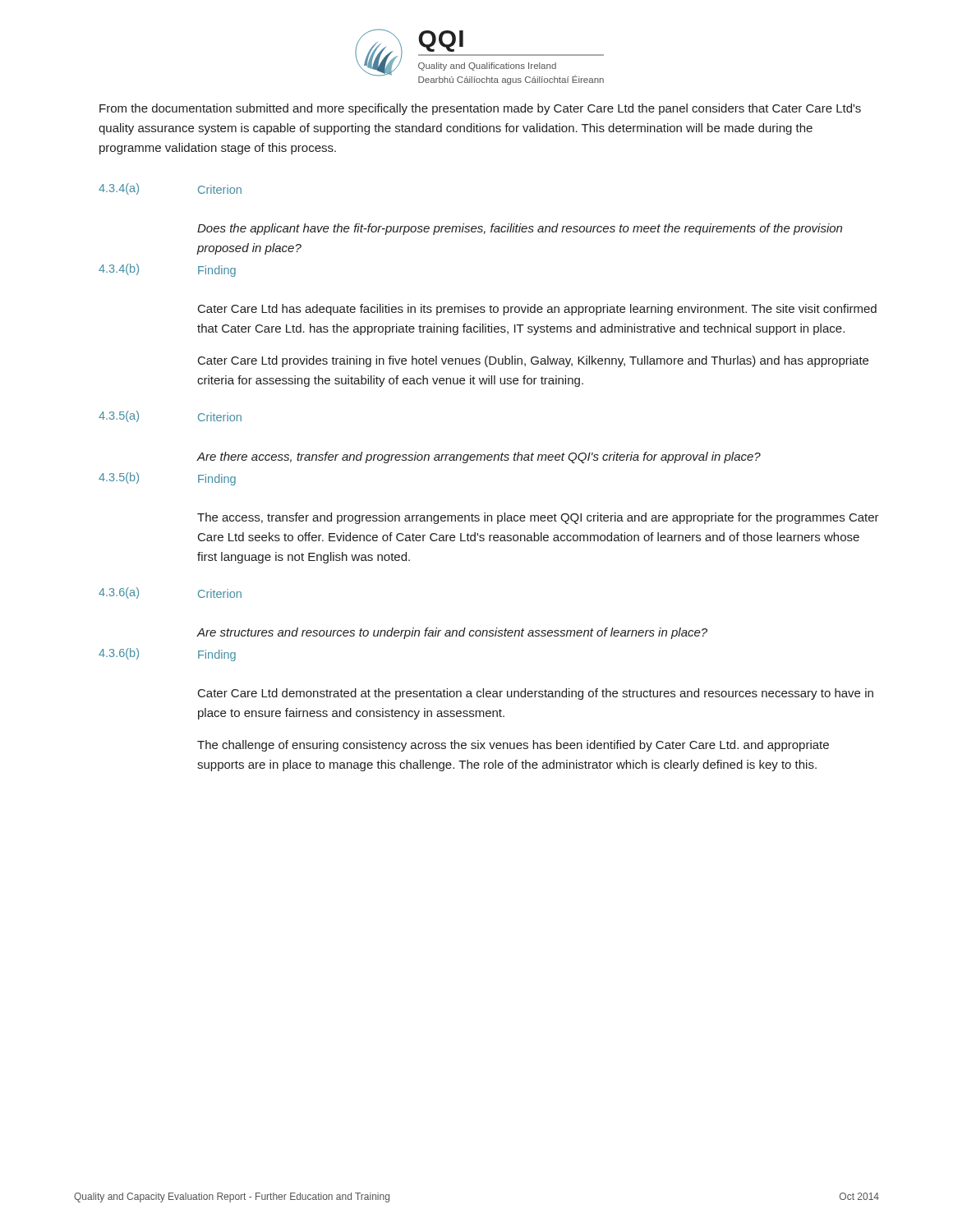Select the element starting "Does the applicant have"

point(538,238)
